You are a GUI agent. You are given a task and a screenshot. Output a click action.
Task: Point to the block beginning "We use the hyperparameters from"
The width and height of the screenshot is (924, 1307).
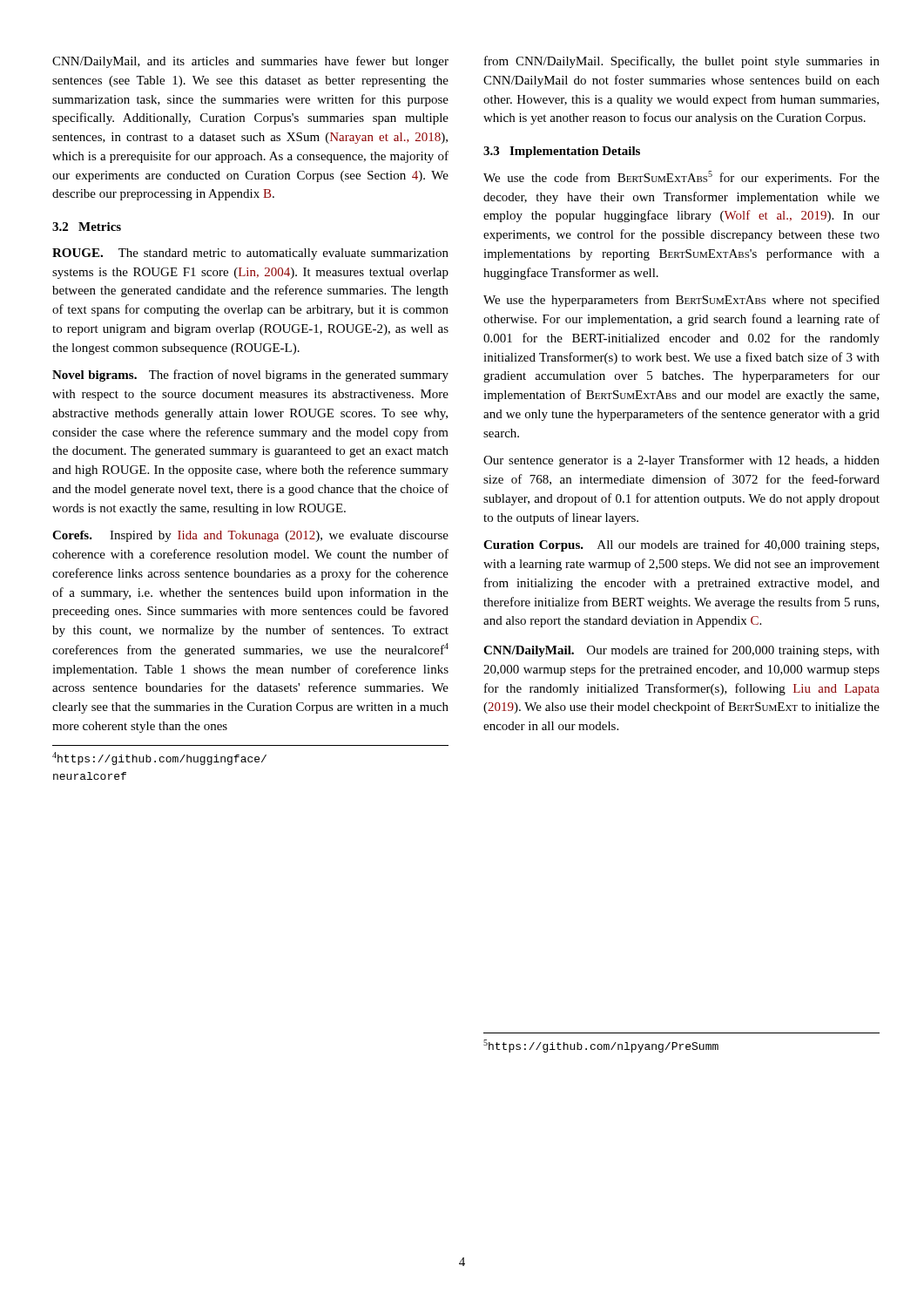pyautogui.click(x=681, y=367)
